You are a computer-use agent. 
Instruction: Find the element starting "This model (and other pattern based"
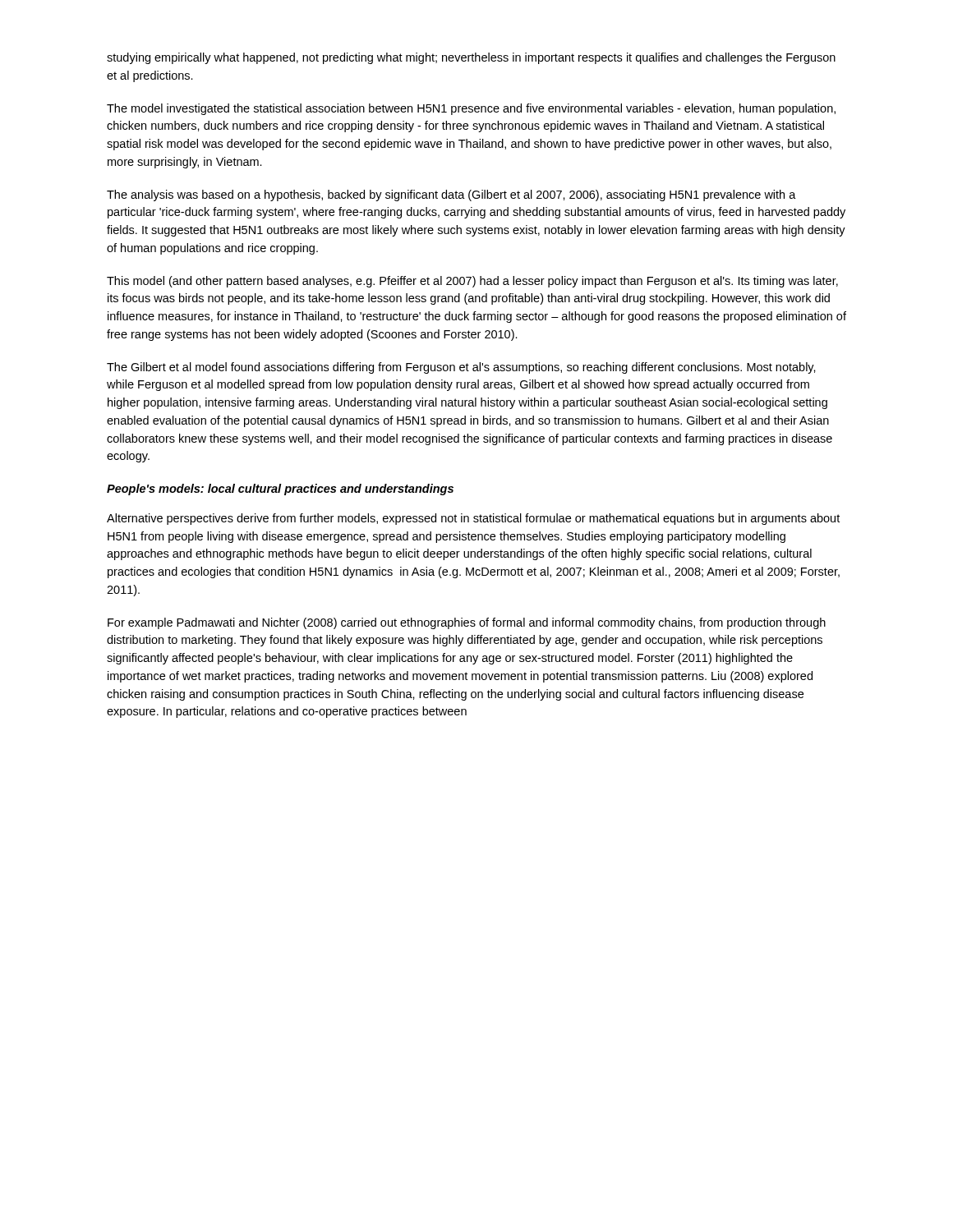pos(476,307)
